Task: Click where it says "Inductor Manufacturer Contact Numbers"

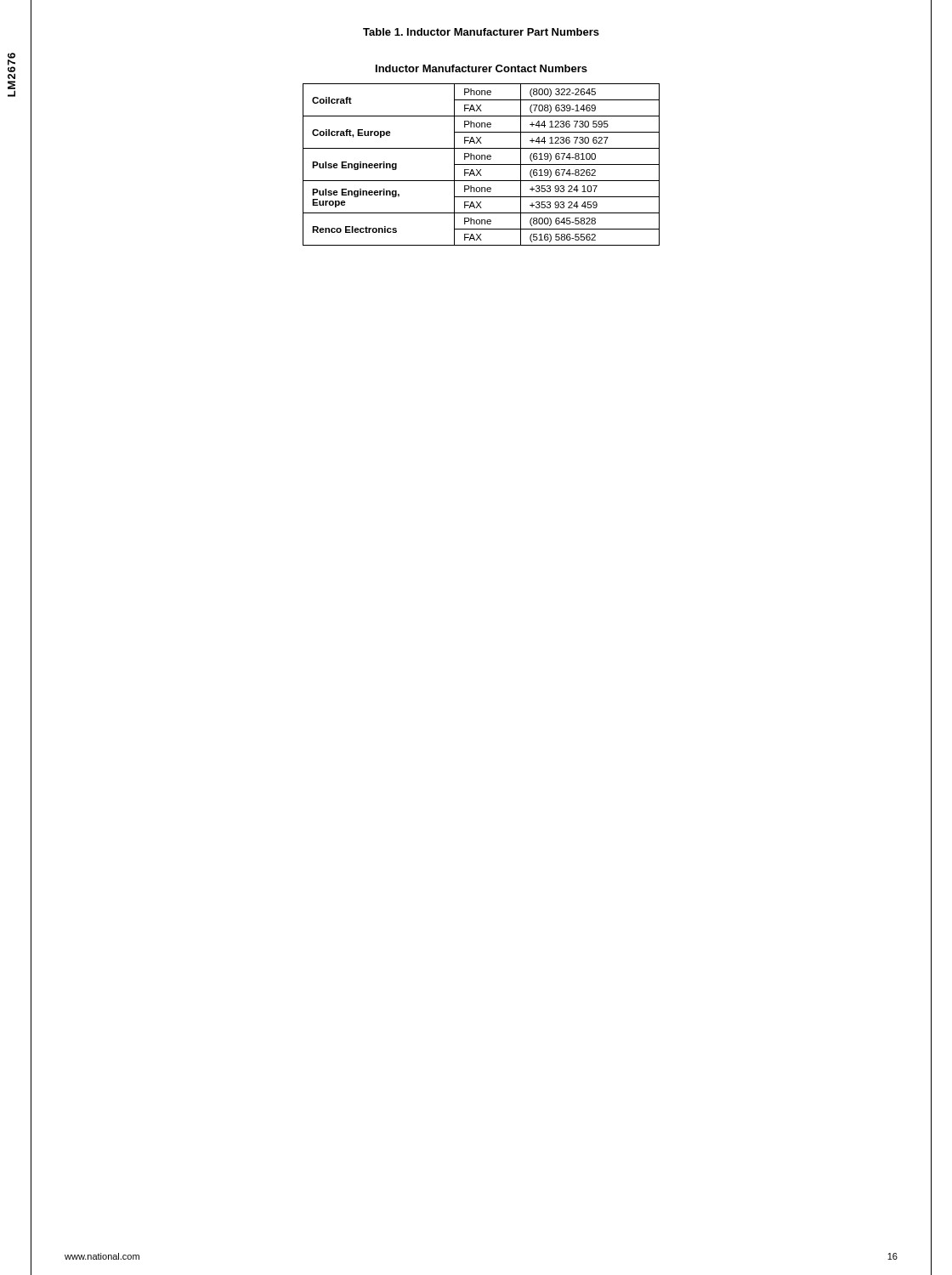Action: pos(481,68)
